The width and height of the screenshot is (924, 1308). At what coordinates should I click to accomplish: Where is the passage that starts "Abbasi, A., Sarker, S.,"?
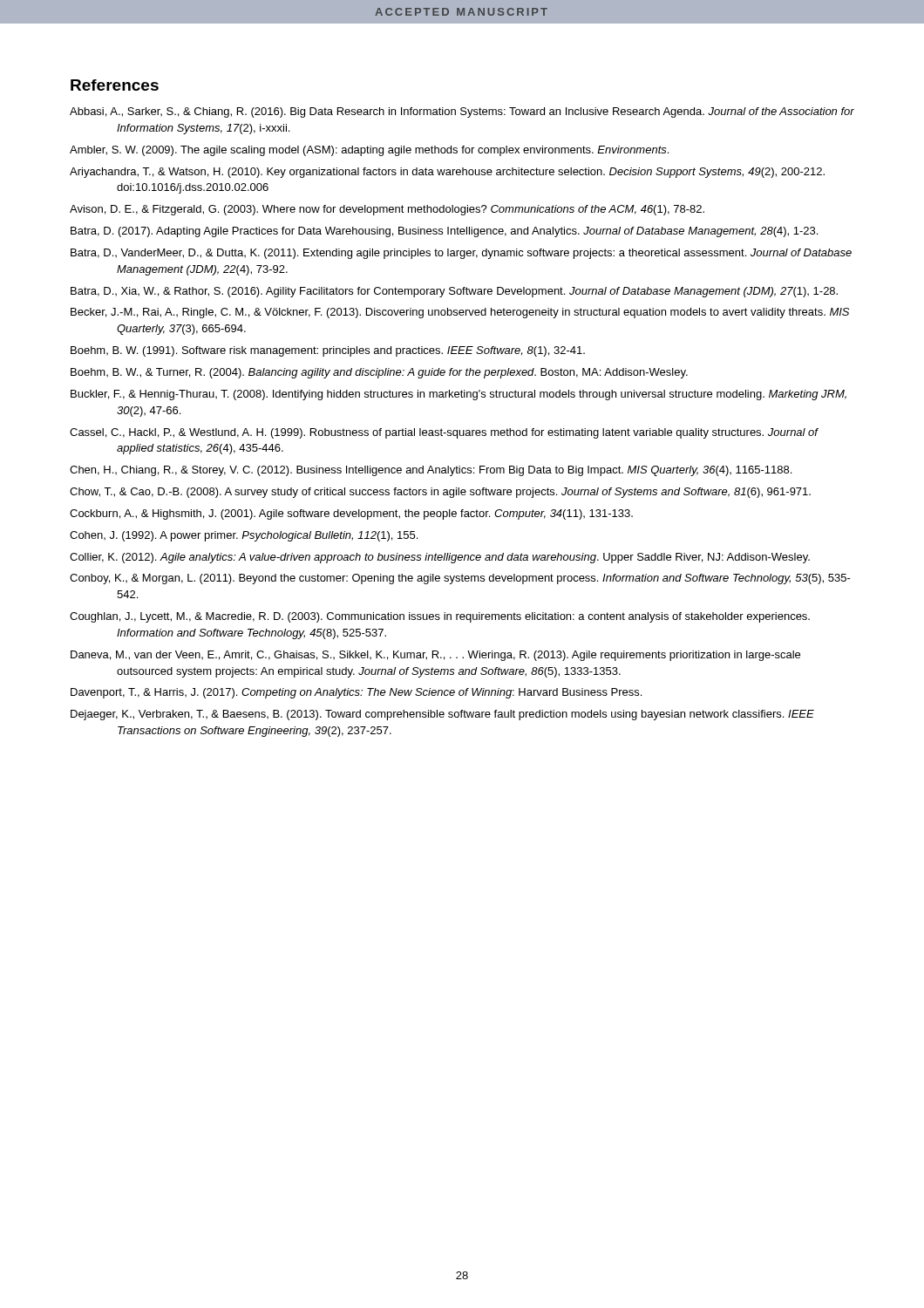(462, 119)
